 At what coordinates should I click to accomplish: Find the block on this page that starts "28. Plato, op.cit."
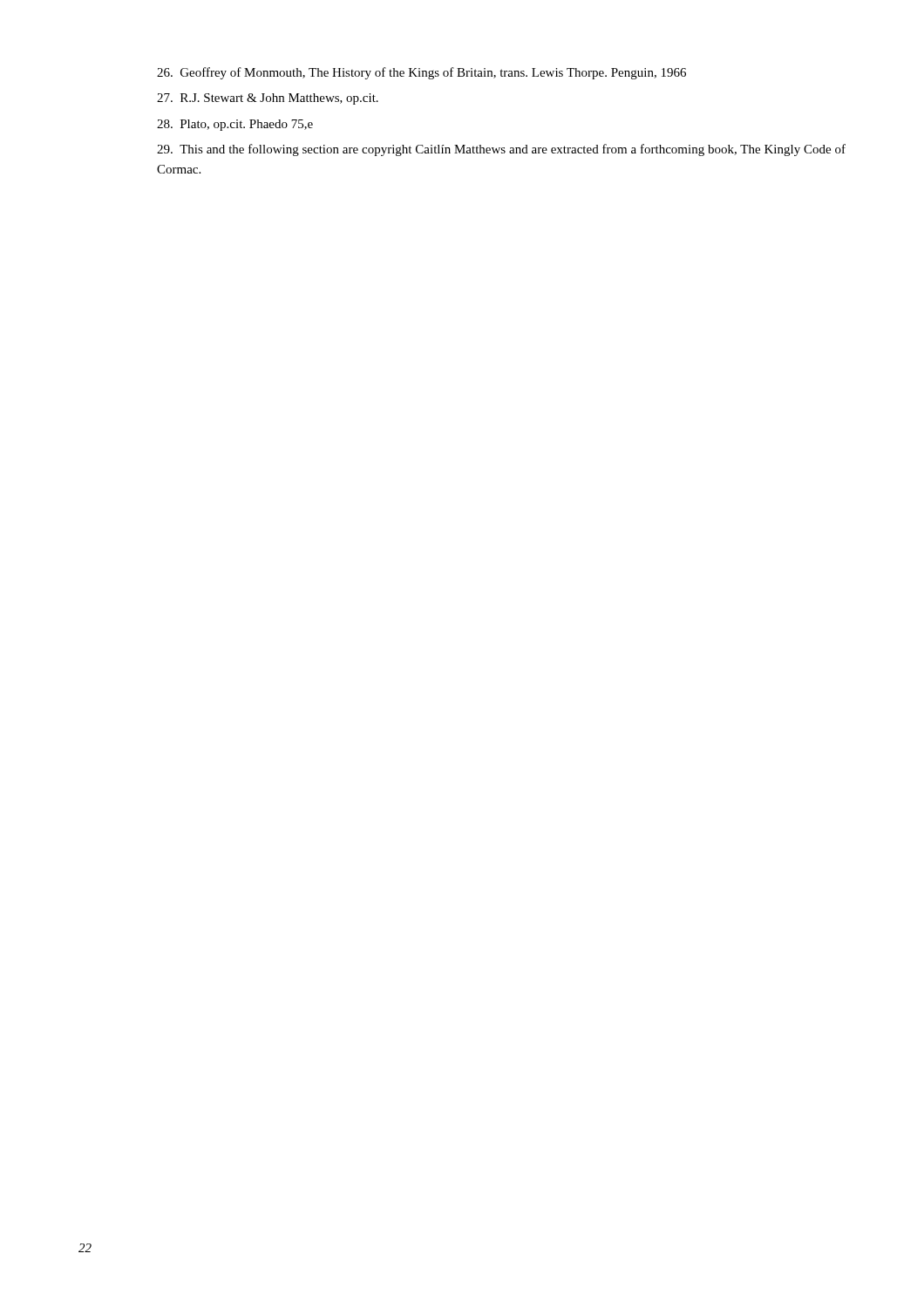pos(235,125)
